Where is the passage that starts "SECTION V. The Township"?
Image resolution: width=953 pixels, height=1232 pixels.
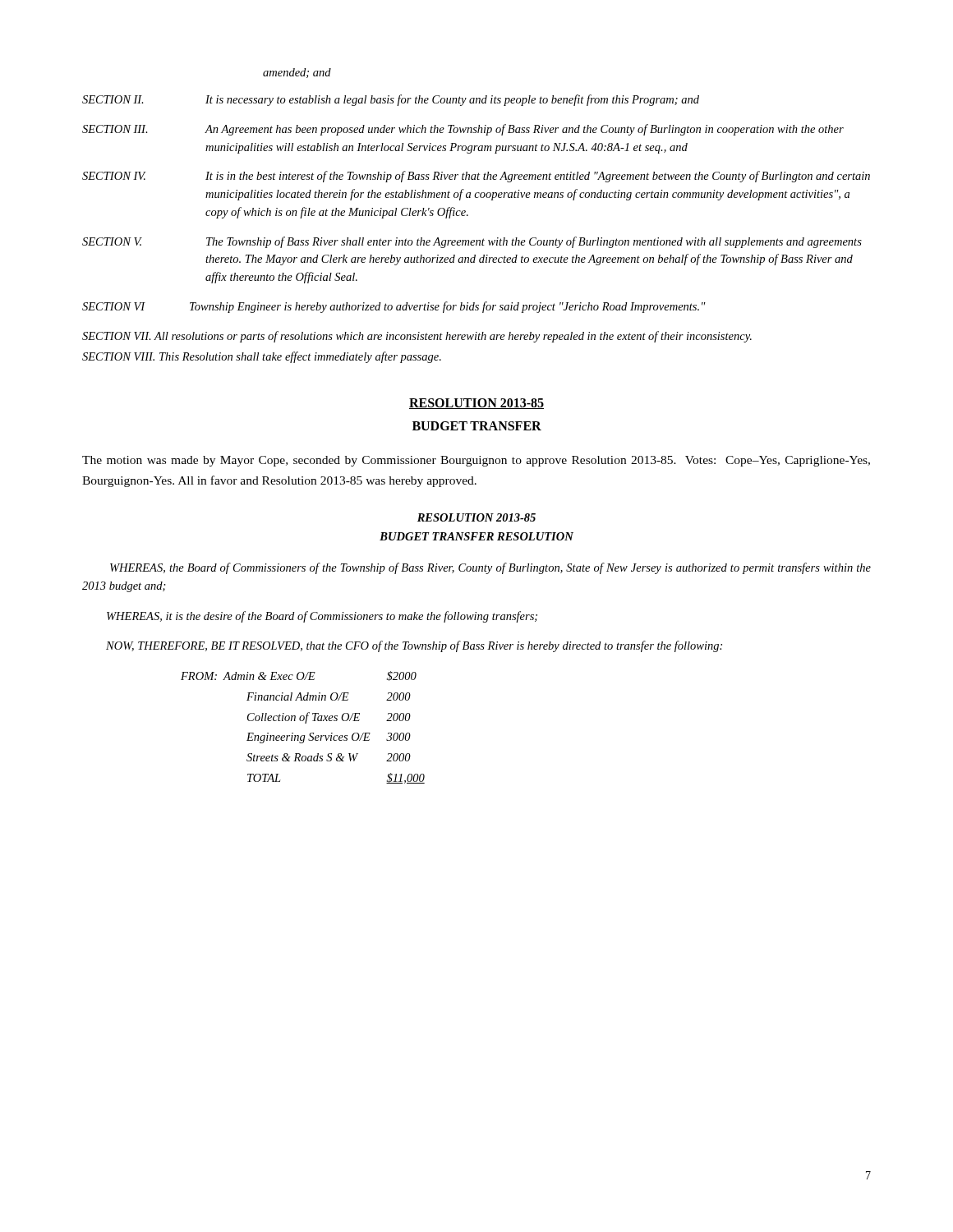coord(476,260)
